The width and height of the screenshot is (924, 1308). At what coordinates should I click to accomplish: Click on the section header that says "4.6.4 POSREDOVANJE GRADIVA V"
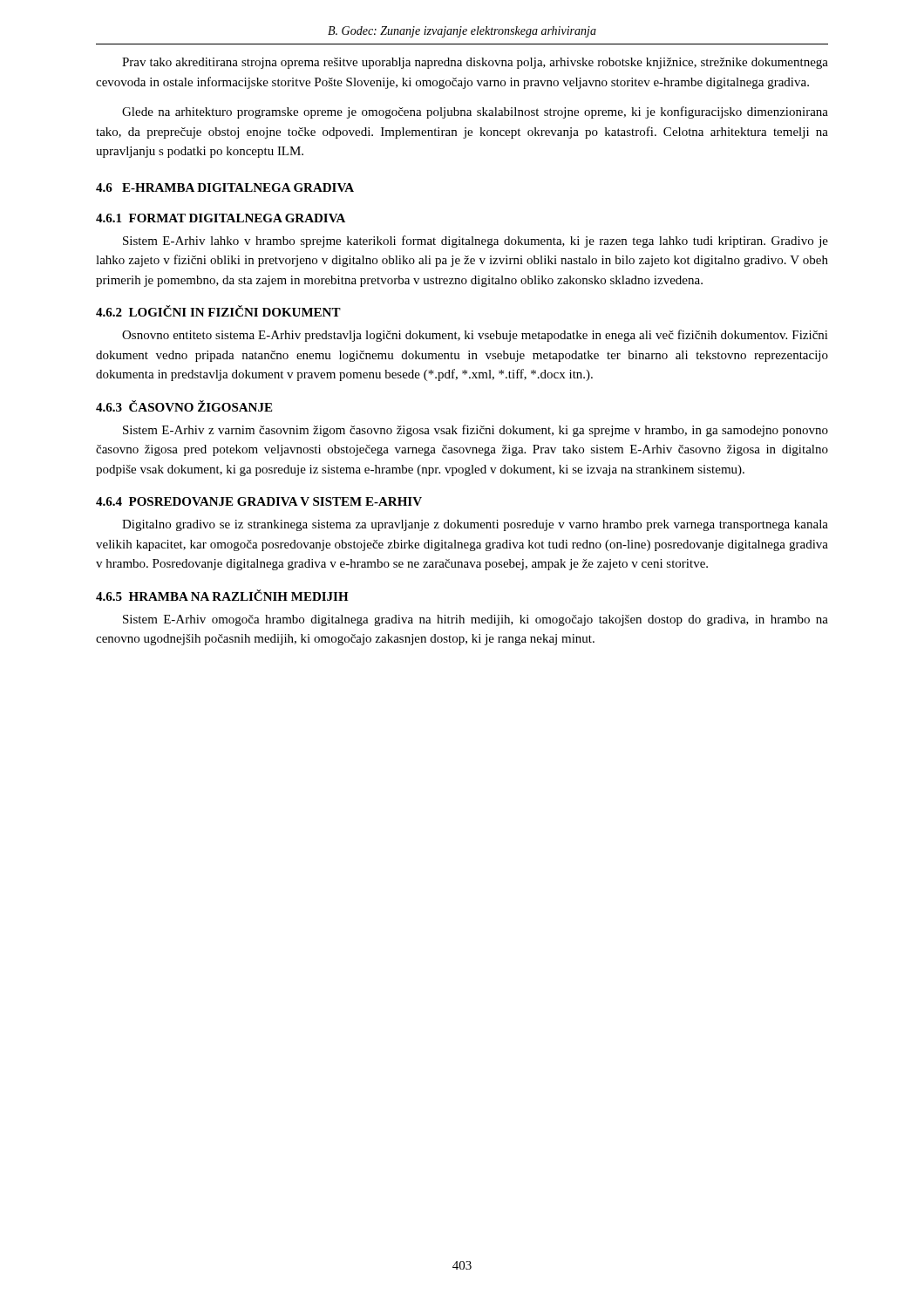259,501
